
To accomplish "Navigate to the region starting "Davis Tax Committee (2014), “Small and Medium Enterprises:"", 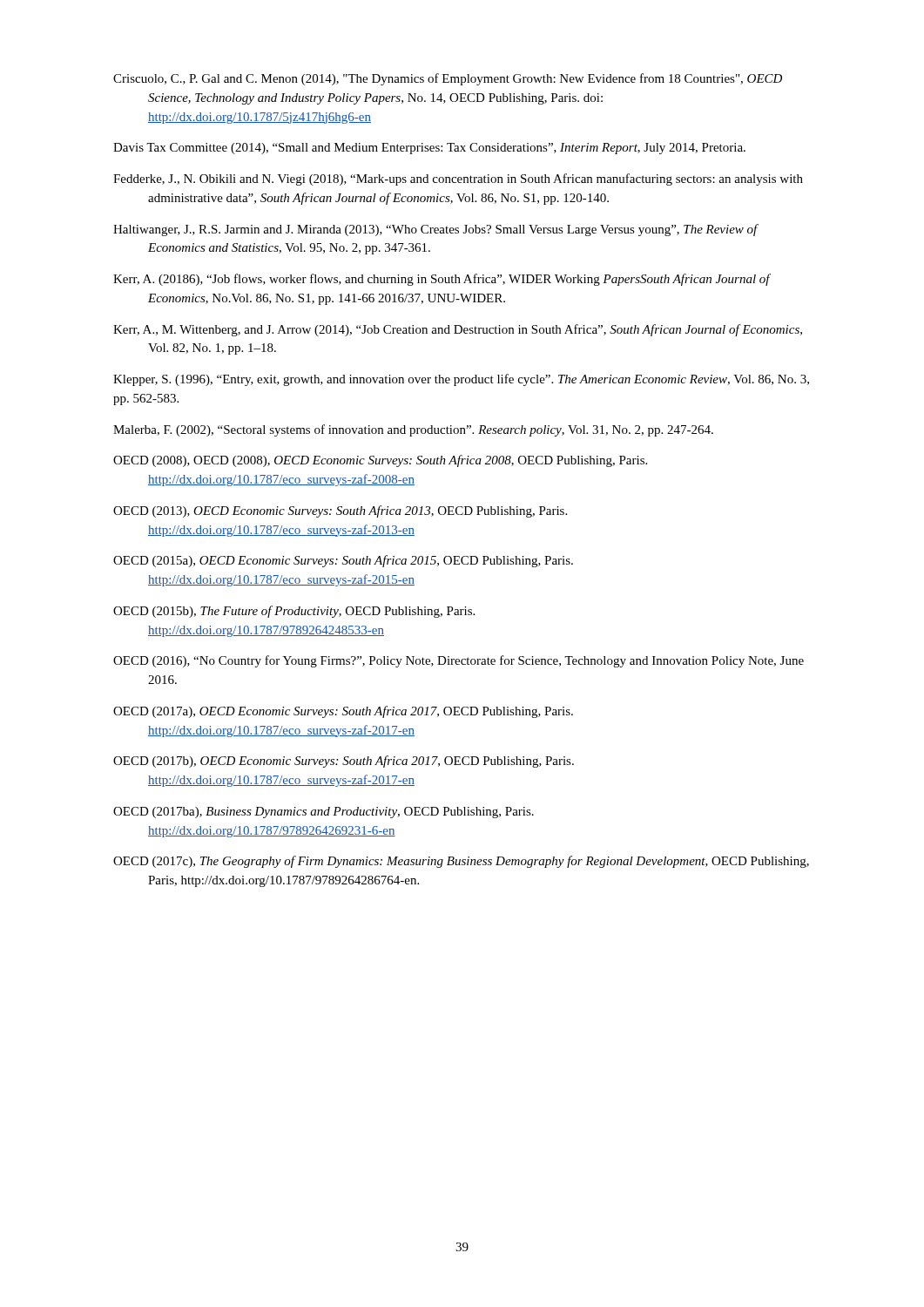I will click(430, 147).
